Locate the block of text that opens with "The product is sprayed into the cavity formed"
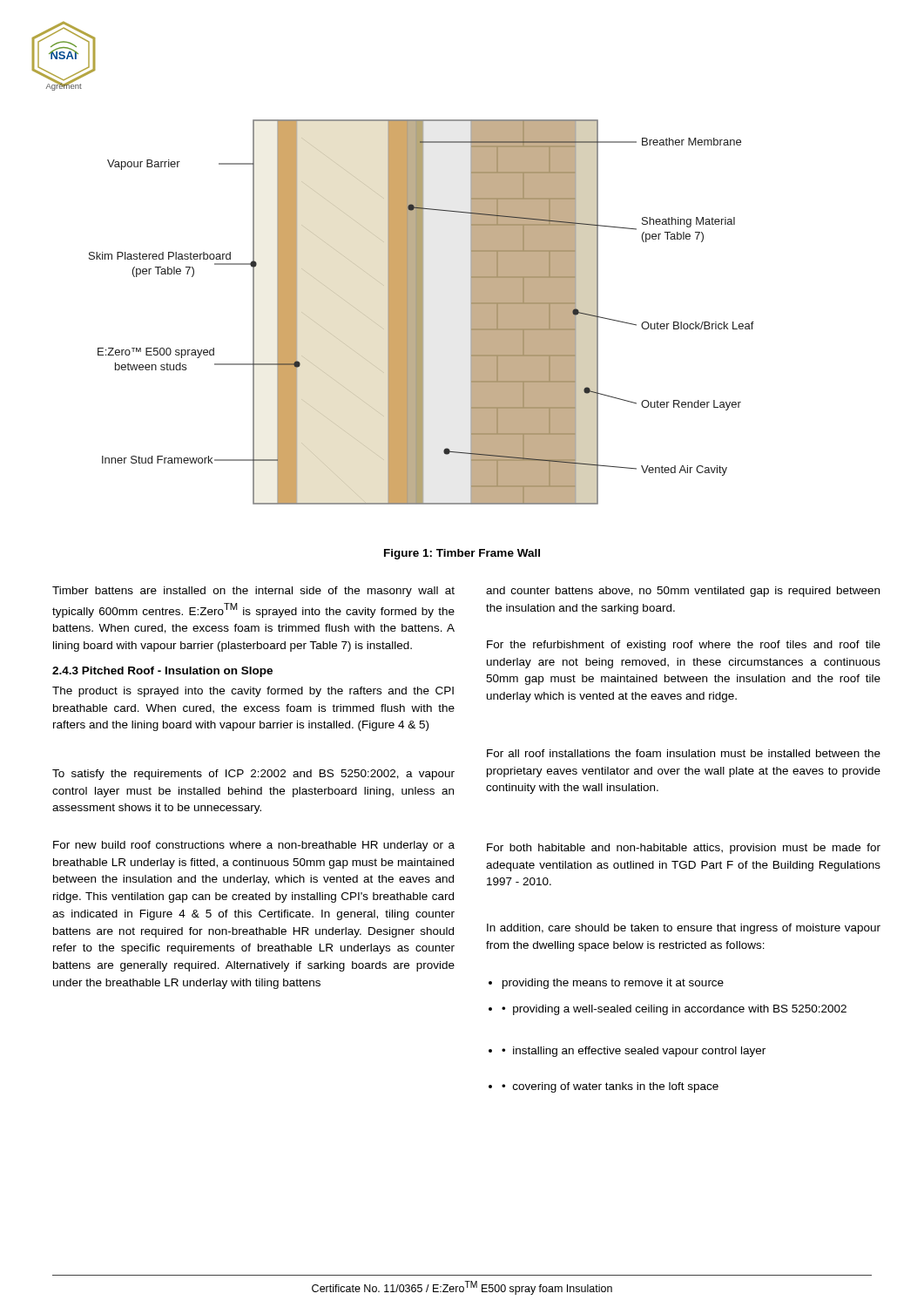 coord(253,708)
